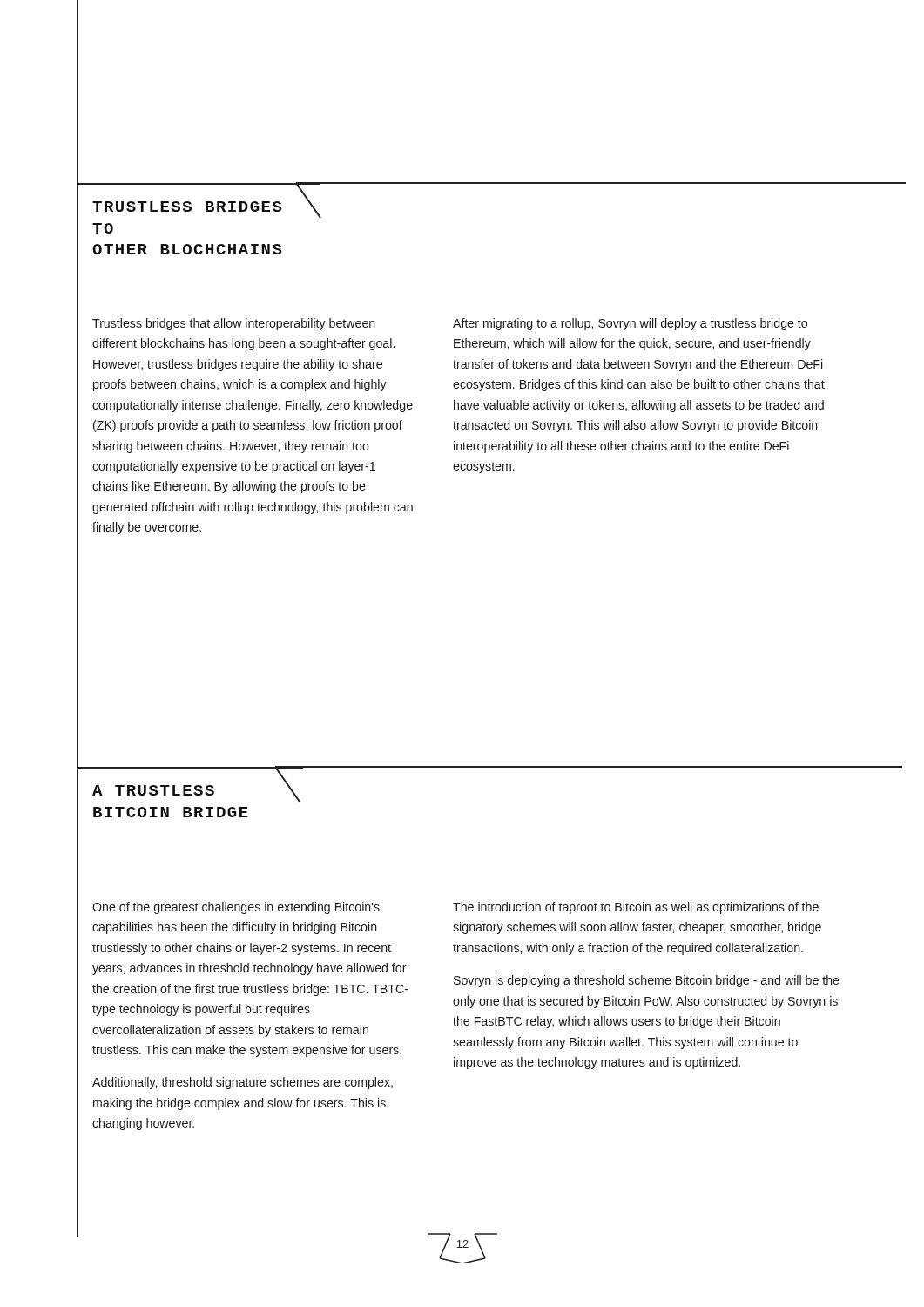Screen dimensions: 1307x924
Task: Select the text block with the text "After migrating to a rollup, Sovryn will deploy"
Action: click(x=649, y=395)
